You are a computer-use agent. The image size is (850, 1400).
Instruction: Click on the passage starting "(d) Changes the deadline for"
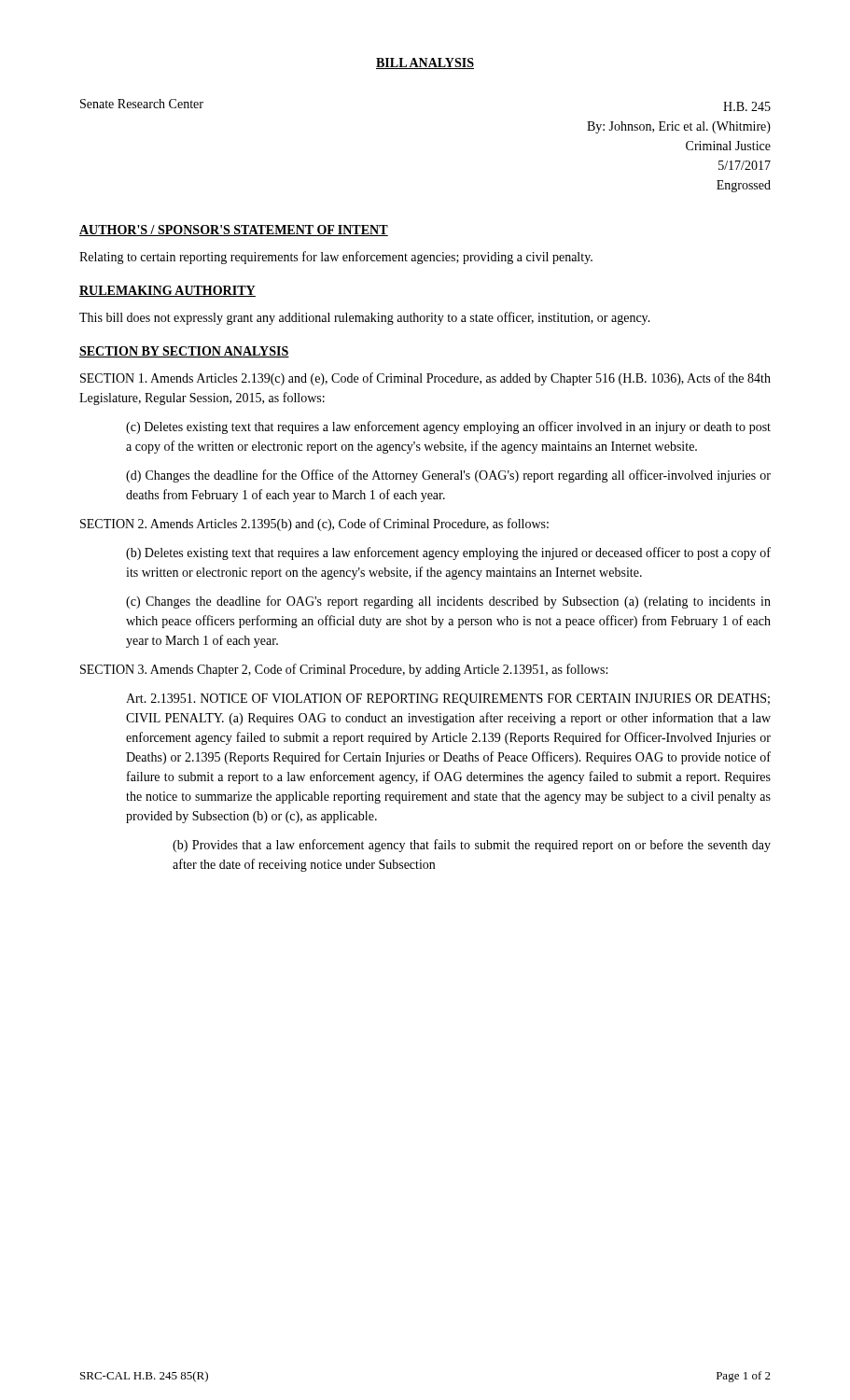pyautogui.click(x=448, y=485)
